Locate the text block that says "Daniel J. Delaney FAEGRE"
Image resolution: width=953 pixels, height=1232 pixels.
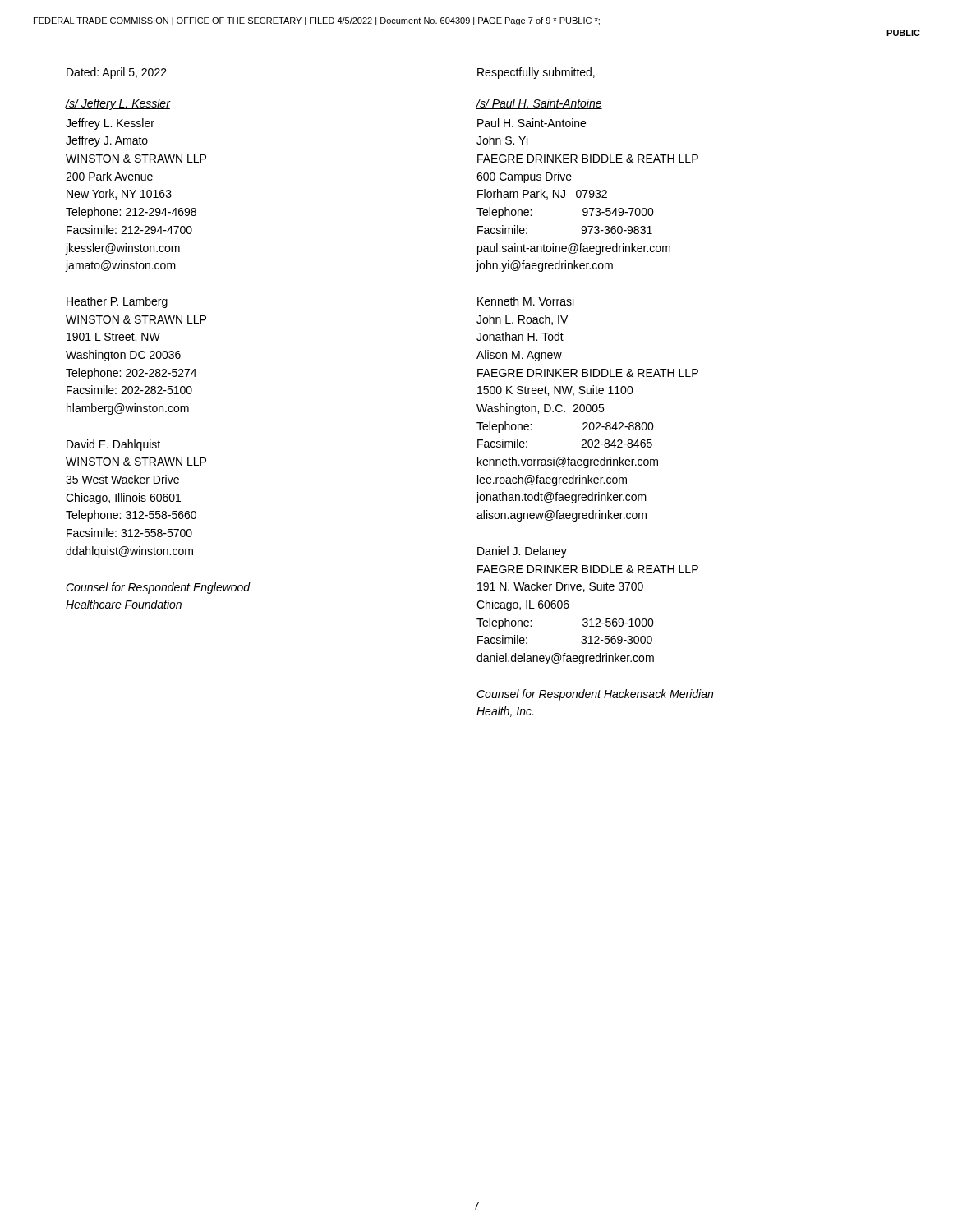coord(522,552)
